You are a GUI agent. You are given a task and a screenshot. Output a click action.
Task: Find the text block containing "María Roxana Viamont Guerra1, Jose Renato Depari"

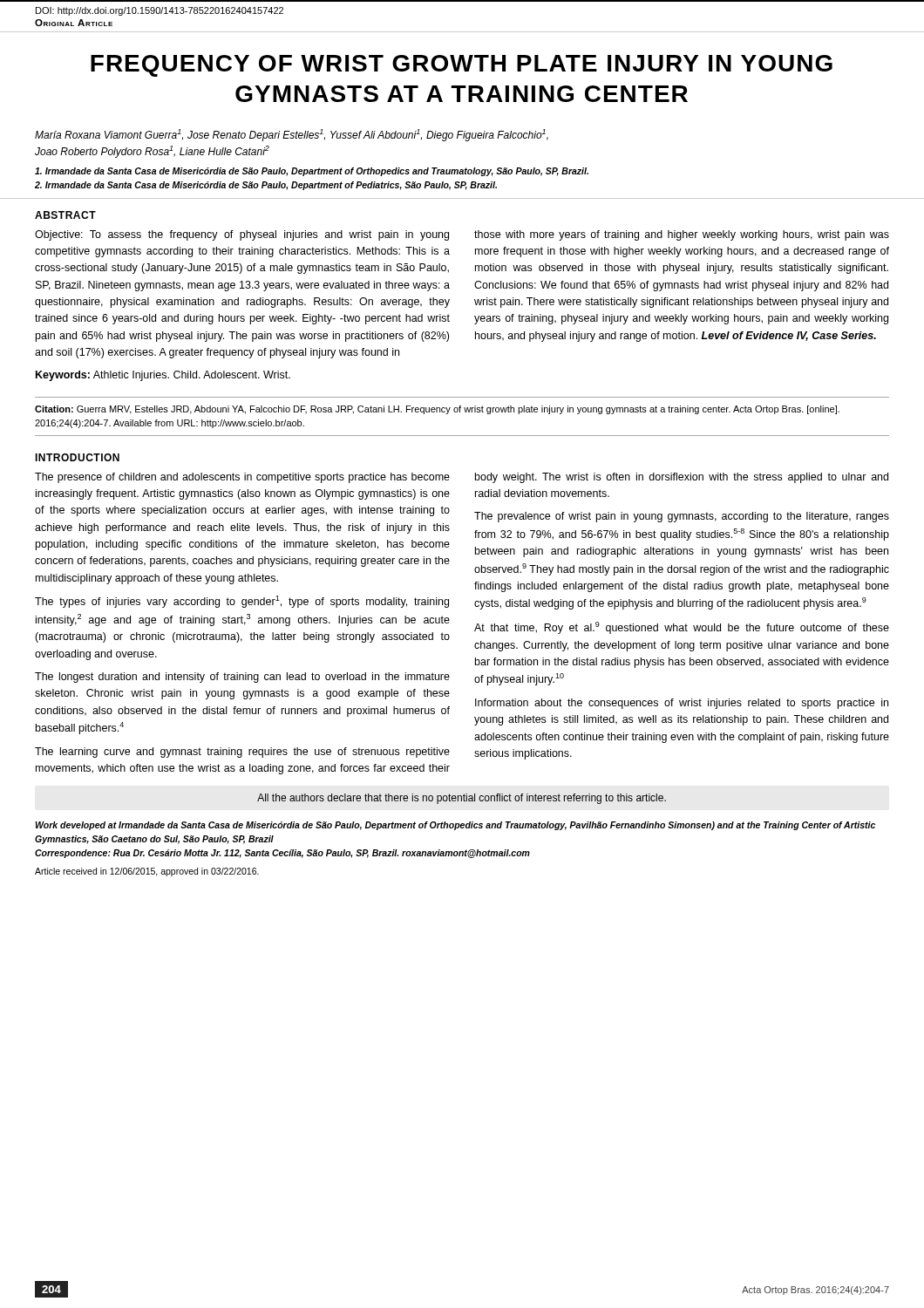click(292, 143)
